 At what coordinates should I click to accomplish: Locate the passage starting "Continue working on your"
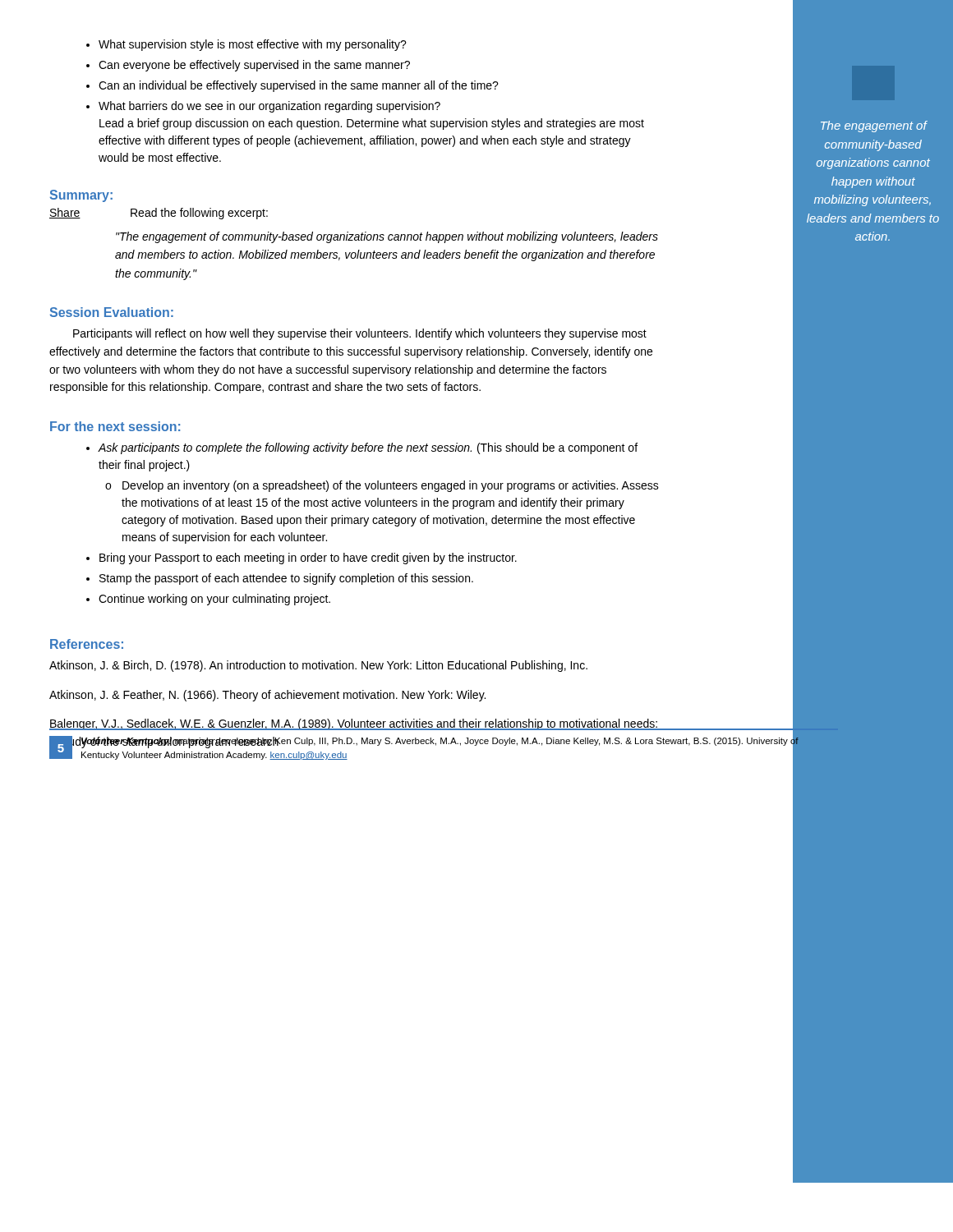(215, 599)
